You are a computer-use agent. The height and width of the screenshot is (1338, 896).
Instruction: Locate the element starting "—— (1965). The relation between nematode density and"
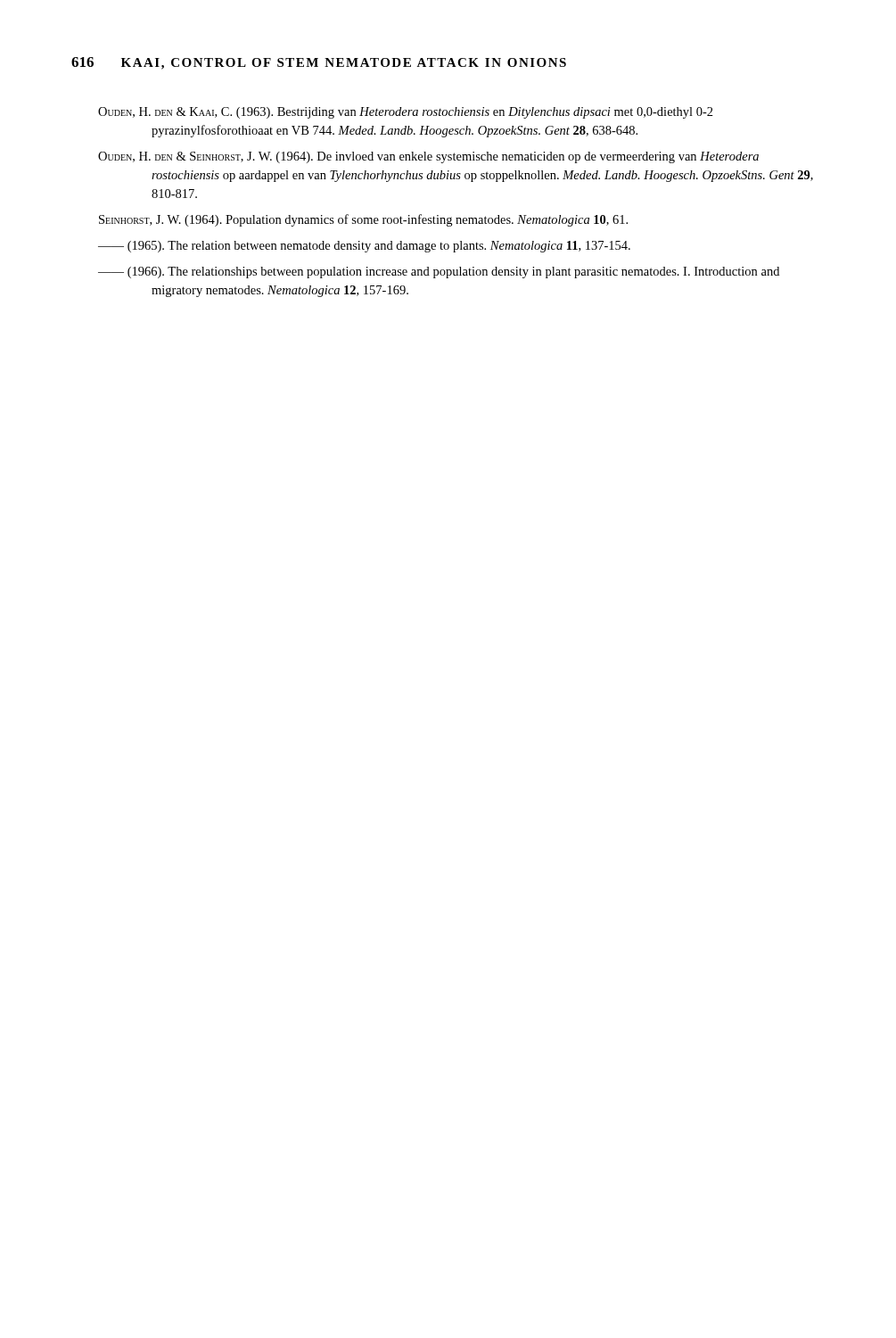[365, 245]
